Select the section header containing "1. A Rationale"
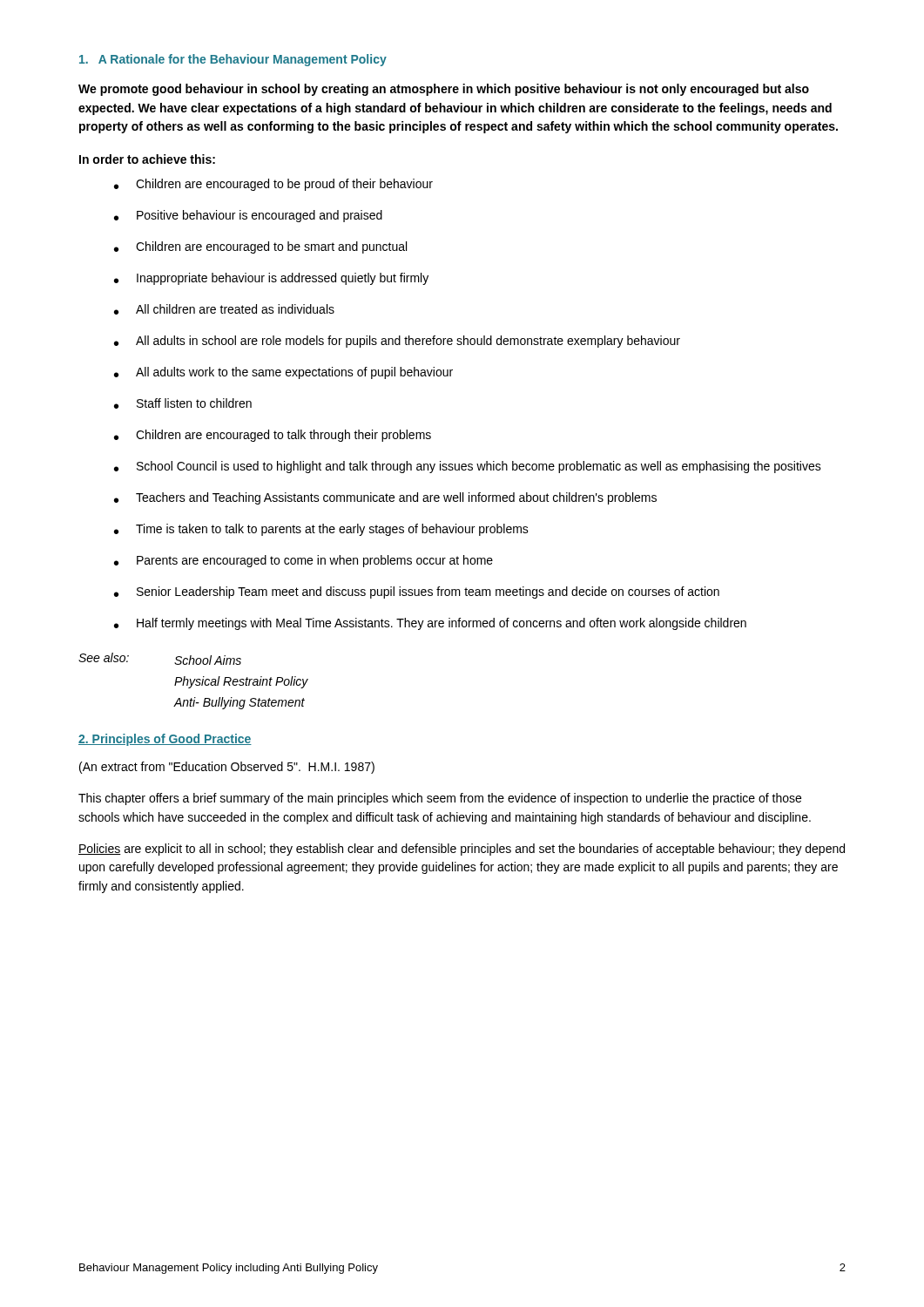The width and height of the screenshot is (924, 1307). point(232,59)
